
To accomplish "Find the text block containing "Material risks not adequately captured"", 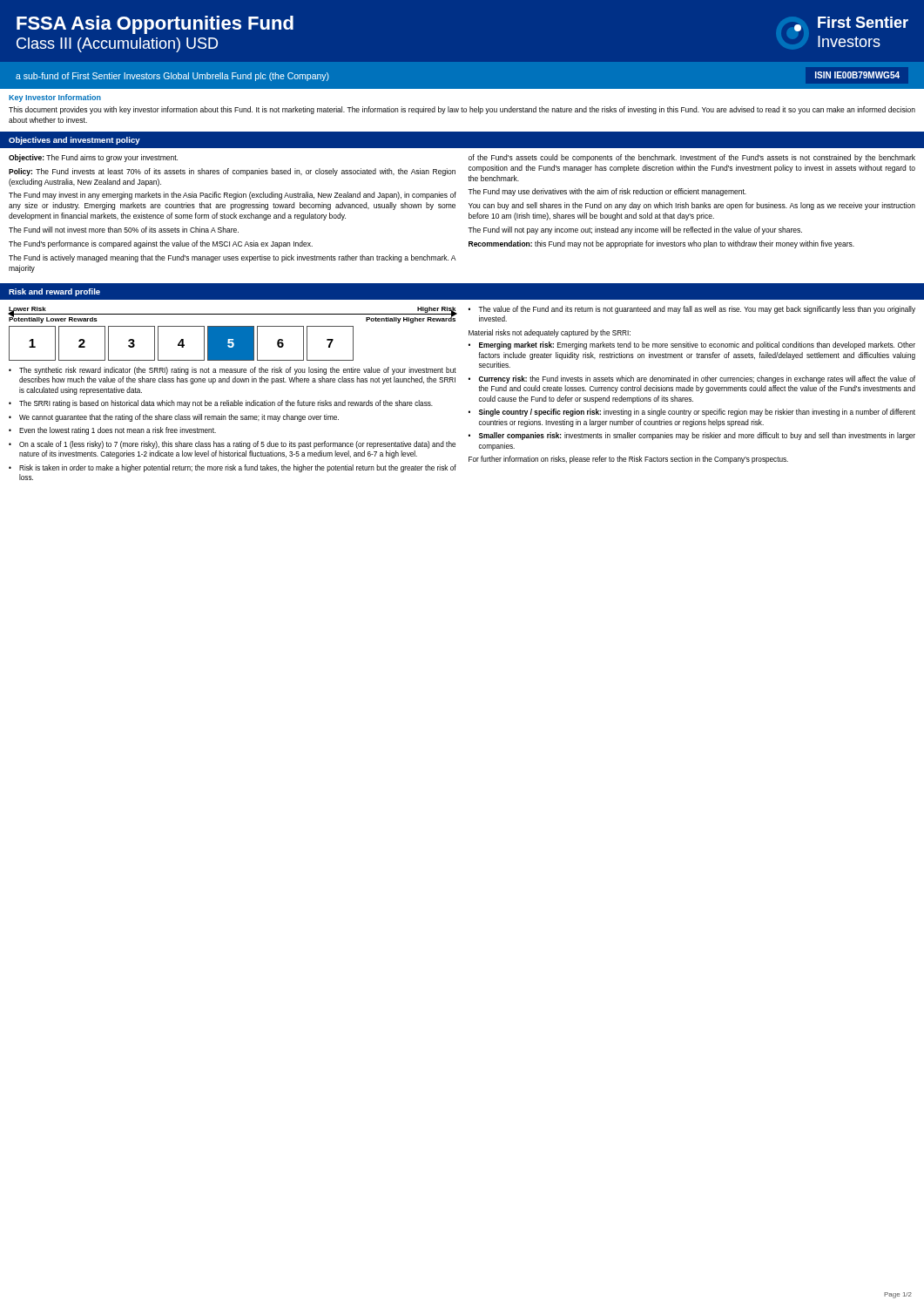I will (550, 333).
